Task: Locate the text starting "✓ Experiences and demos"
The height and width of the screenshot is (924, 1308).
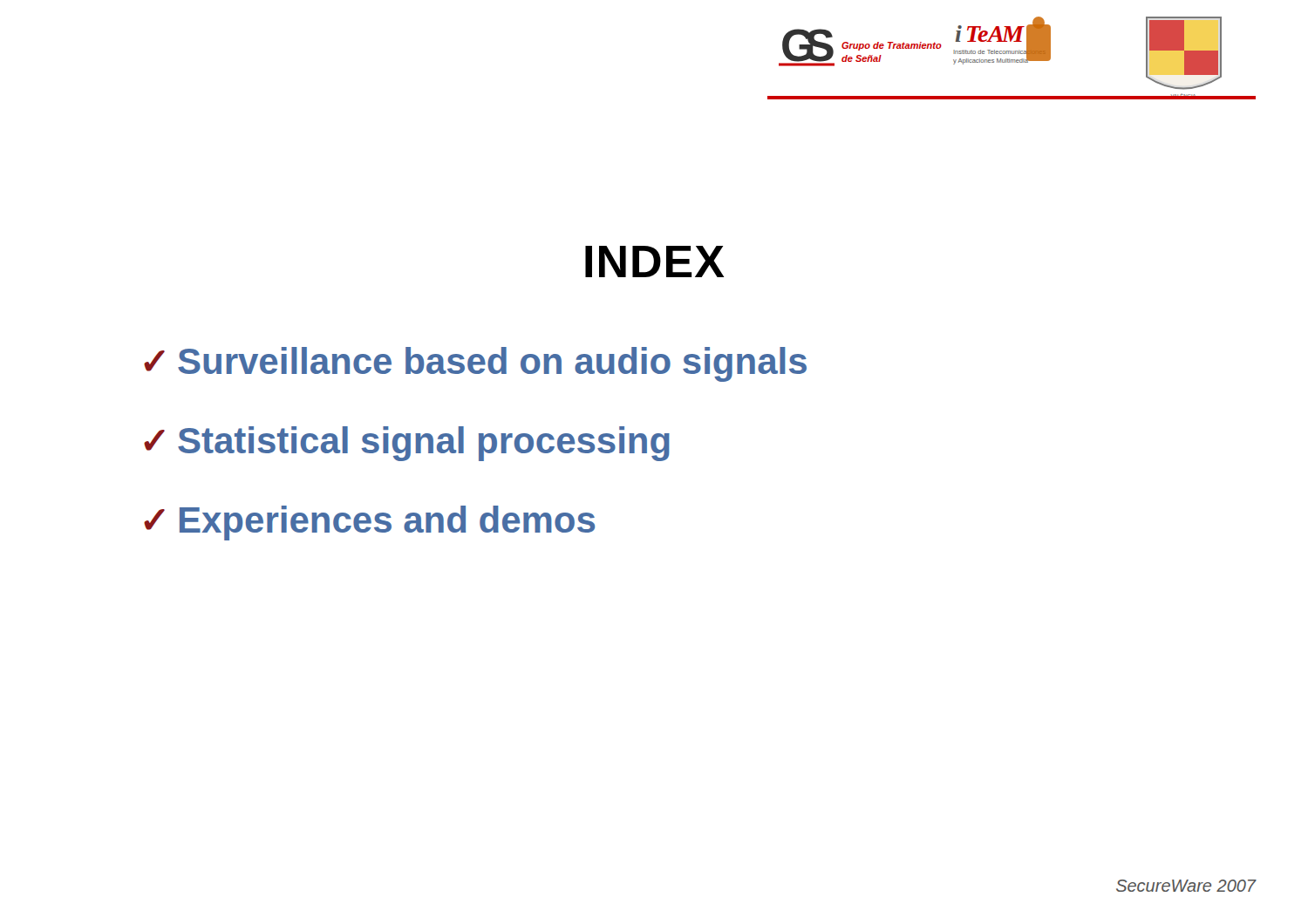Action: click(x=368, y=520)
